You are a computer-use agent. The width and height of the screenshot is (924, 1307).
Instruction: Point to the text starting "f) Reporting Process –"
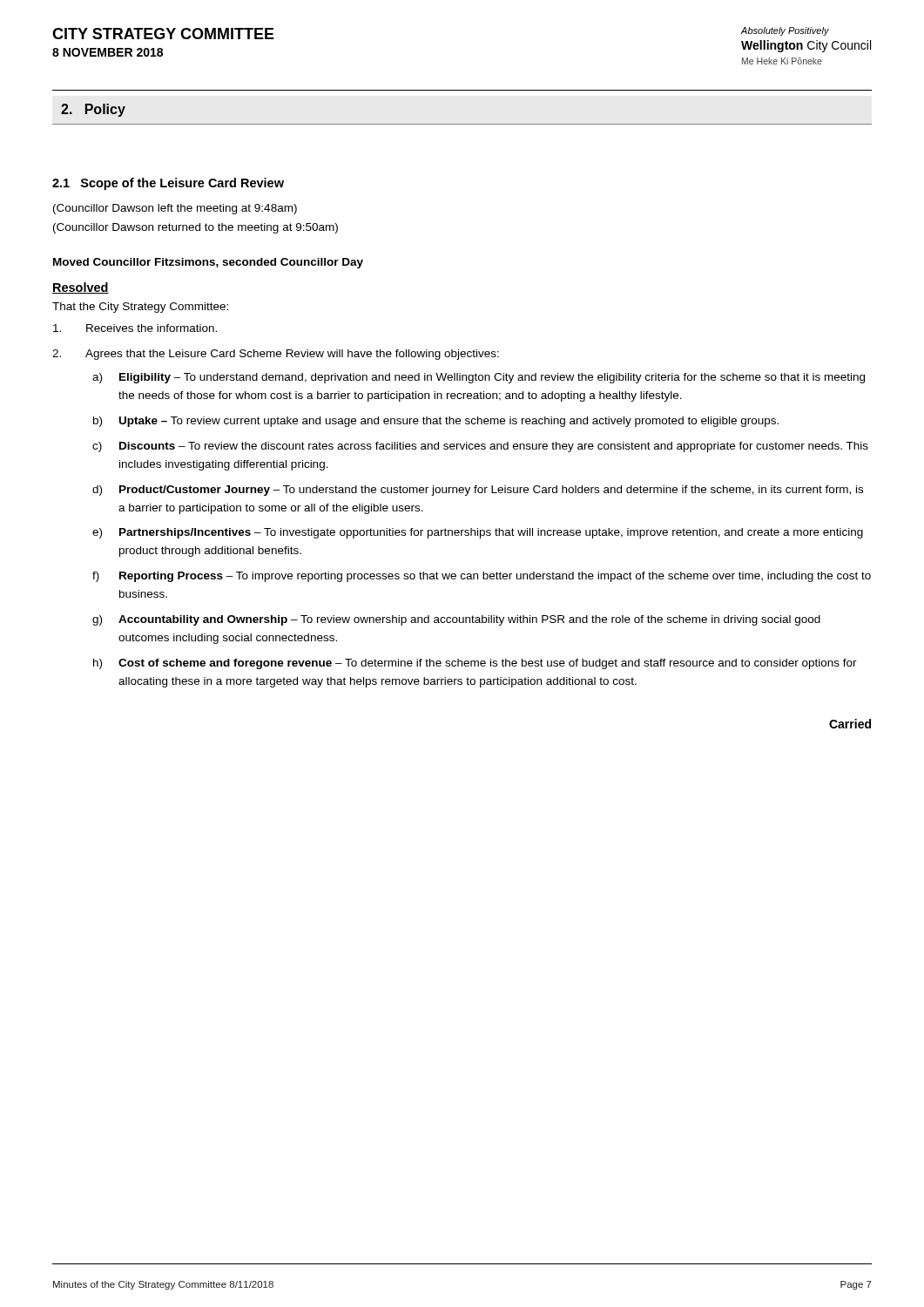click(482, 586)
